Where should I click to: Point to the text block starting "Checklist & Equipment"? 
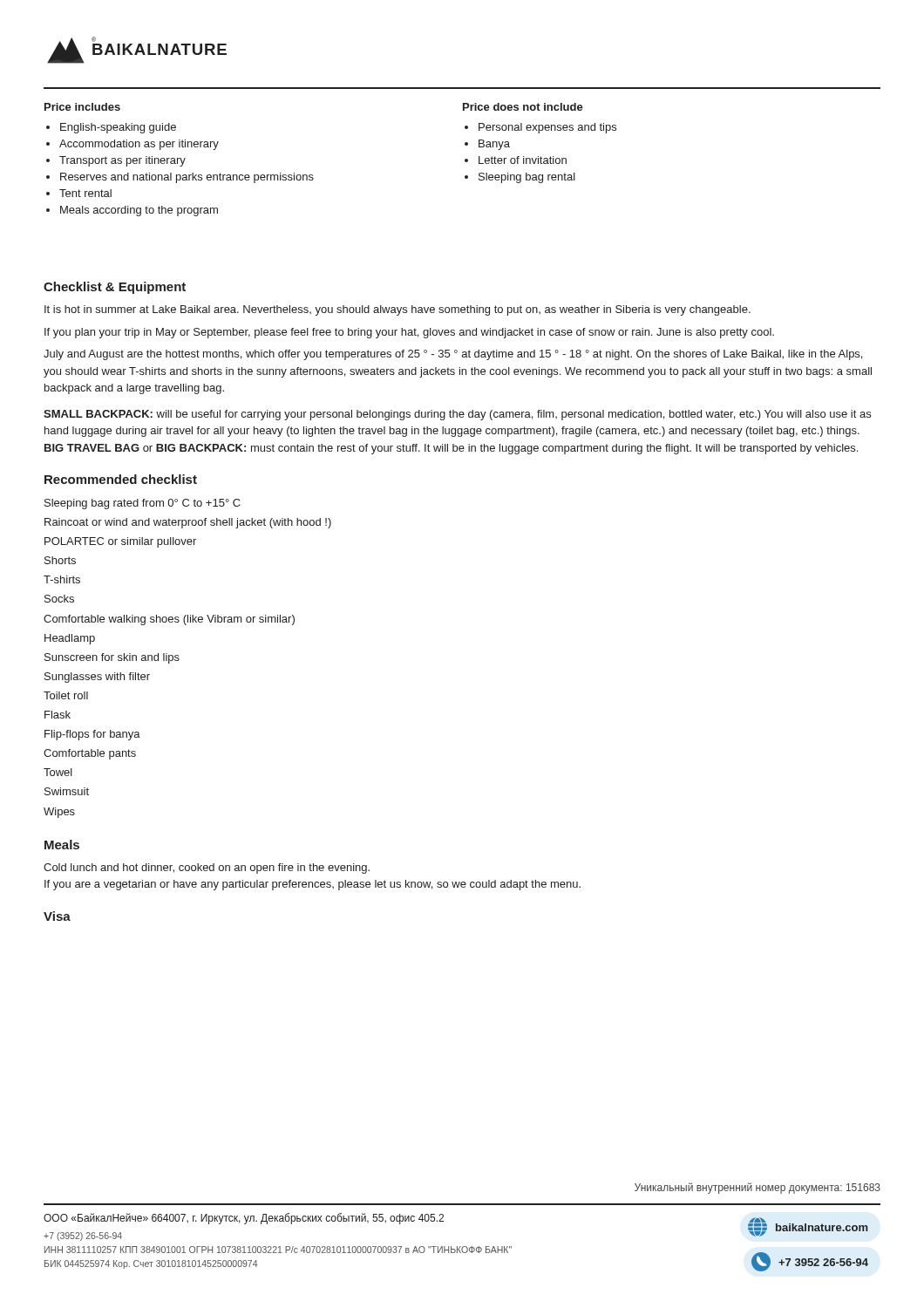coord(115,286)
